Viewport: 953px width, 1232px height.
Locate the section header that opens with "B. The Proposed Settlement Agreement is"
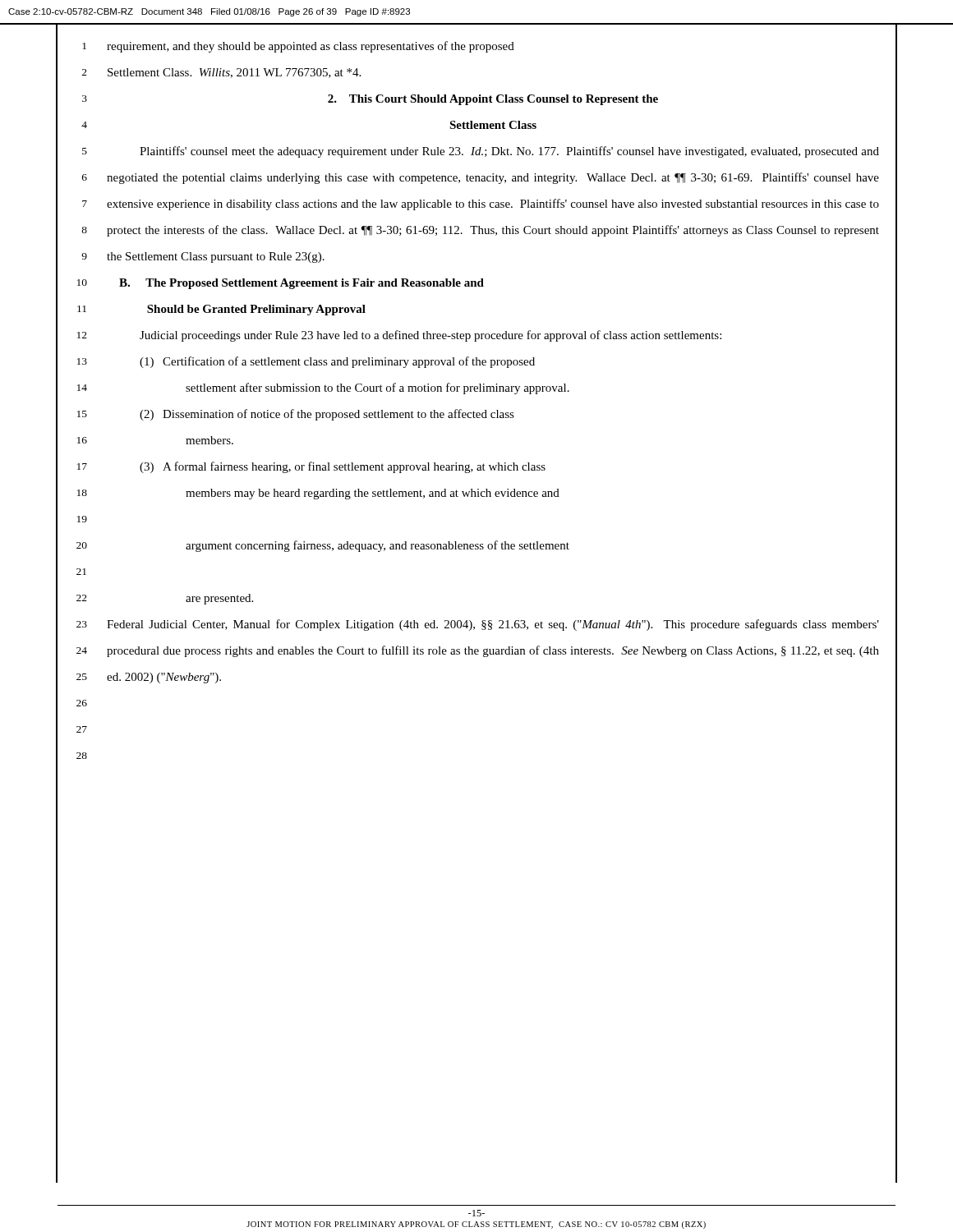coord(295,296)
